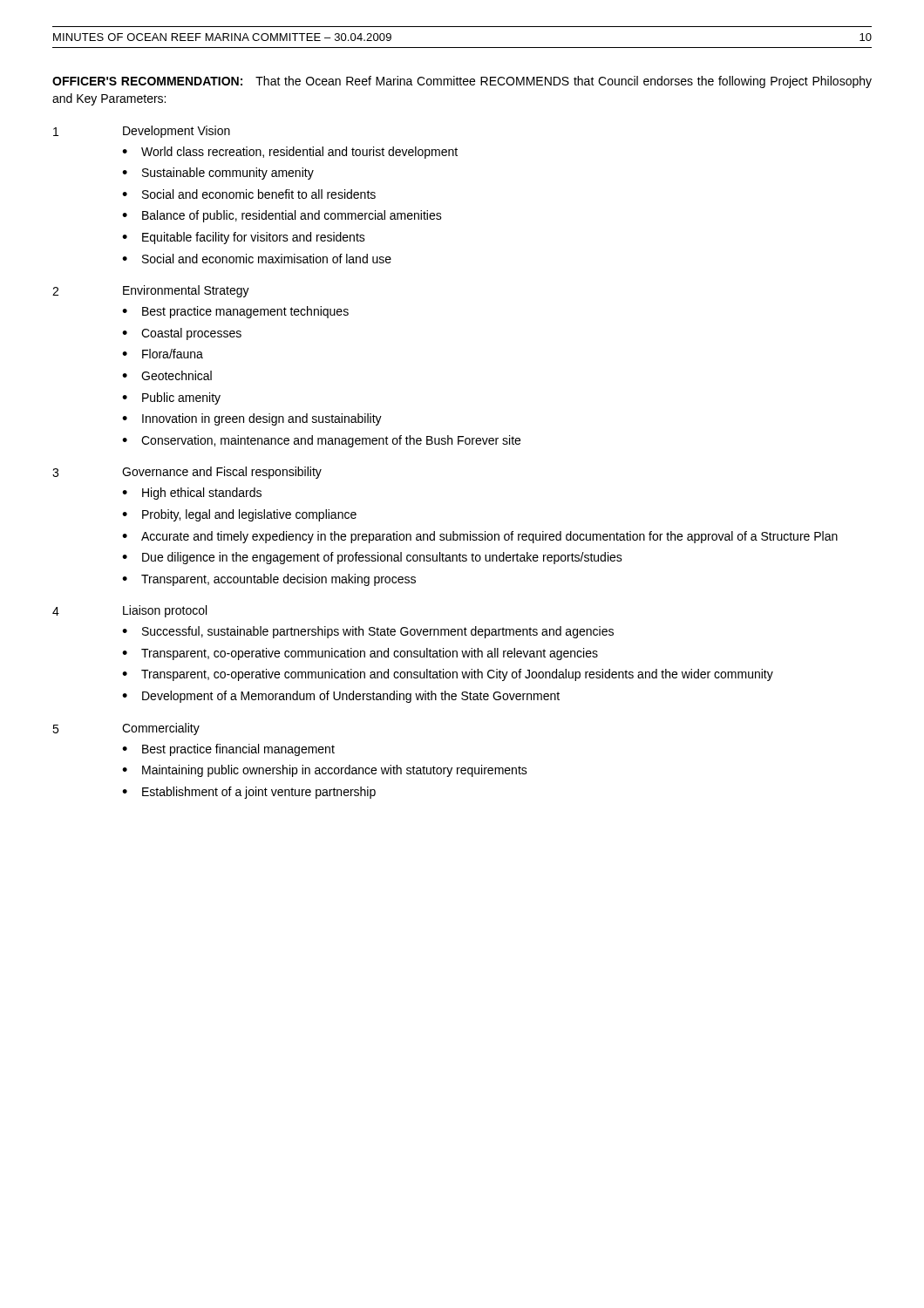Select the list item that says "1 Development Vision"
The width and height of the screenshot is (924, 1308).
click(142, 132)
